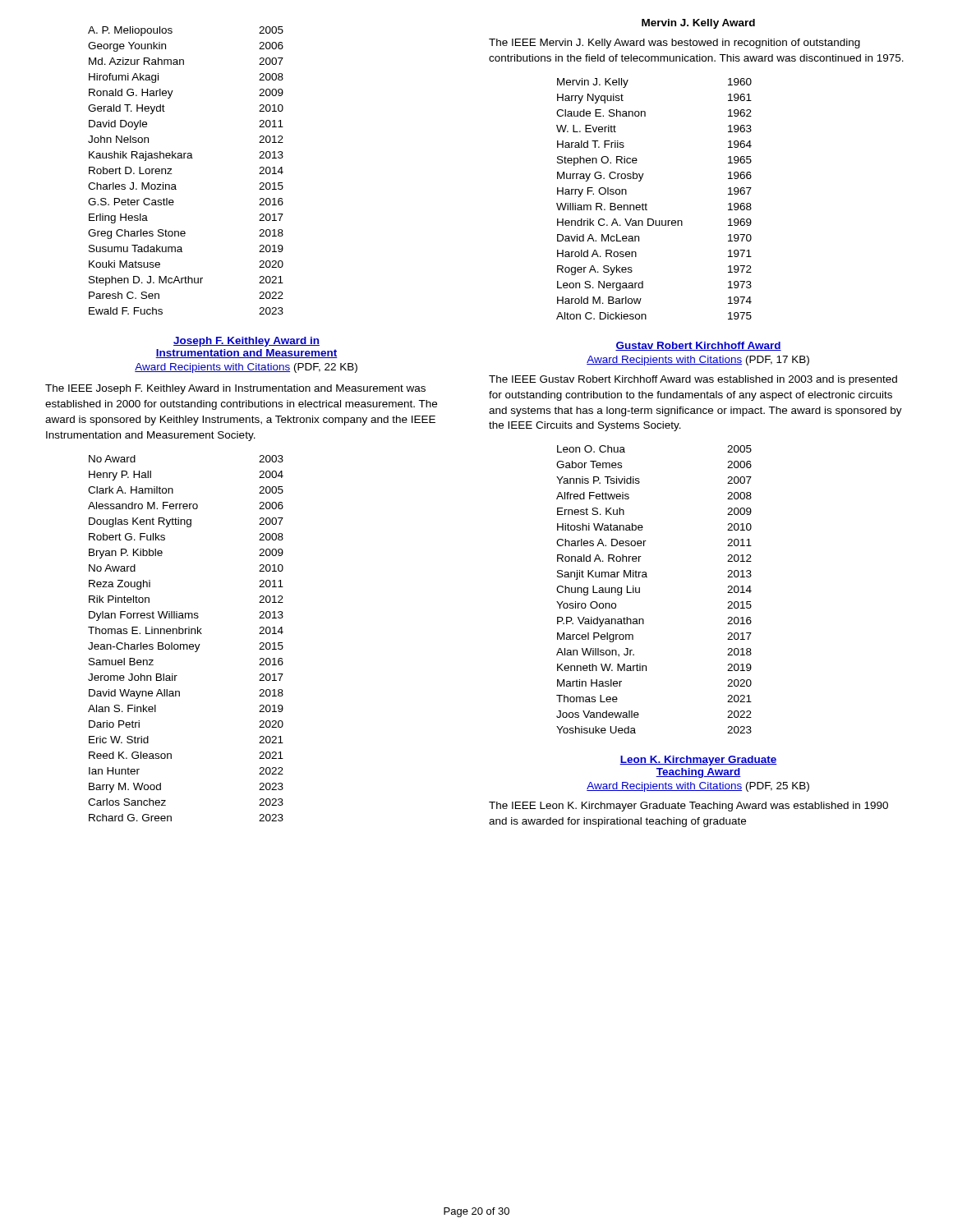
Task: Navigate to the passage starting "Joseph F. Keithley"
Action: [246, 347]
